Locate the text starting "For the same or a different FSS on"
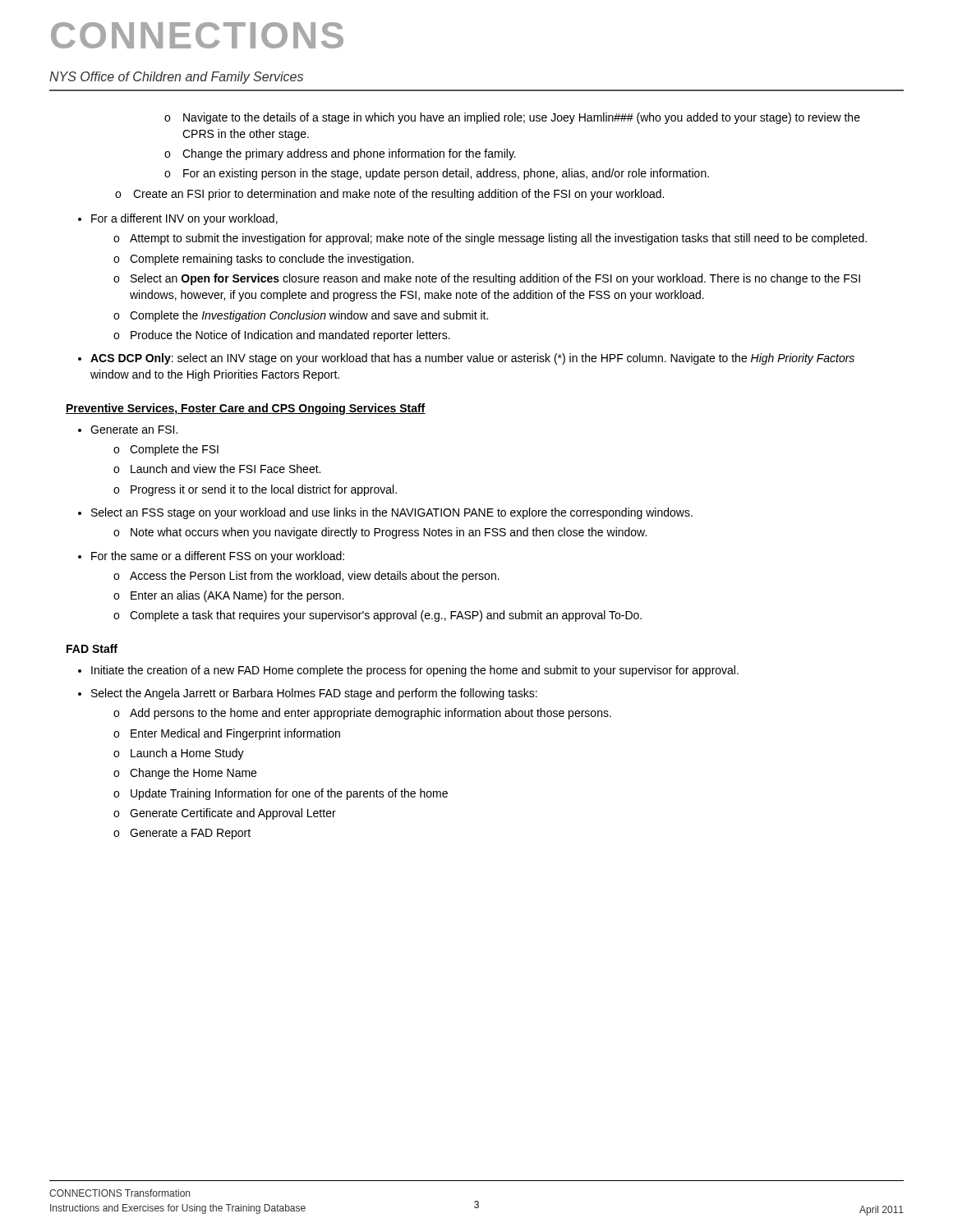 [489, 587]
